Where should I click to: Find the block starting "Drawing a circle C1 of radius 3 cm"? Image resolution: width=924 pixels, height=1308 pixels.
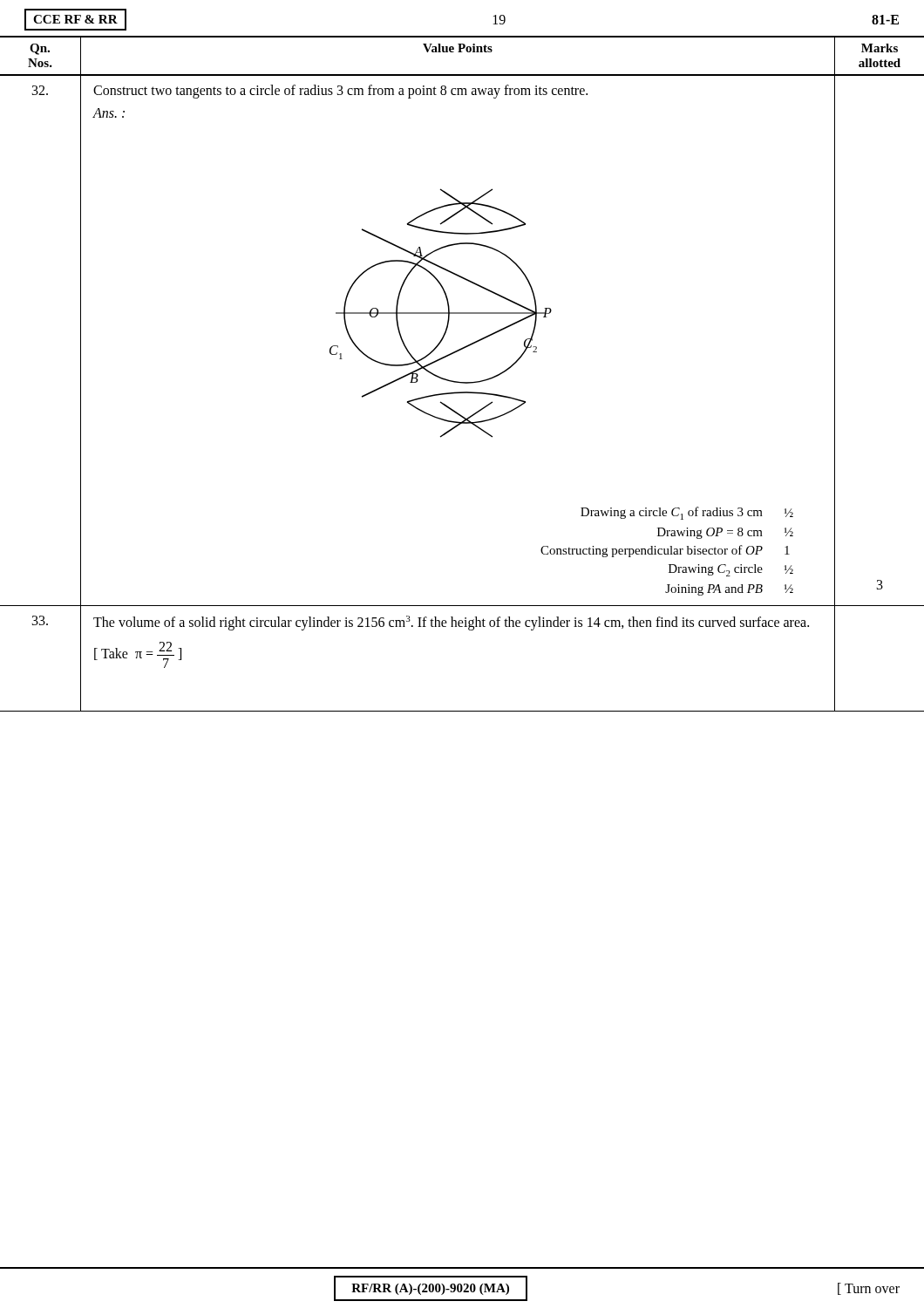687,513
